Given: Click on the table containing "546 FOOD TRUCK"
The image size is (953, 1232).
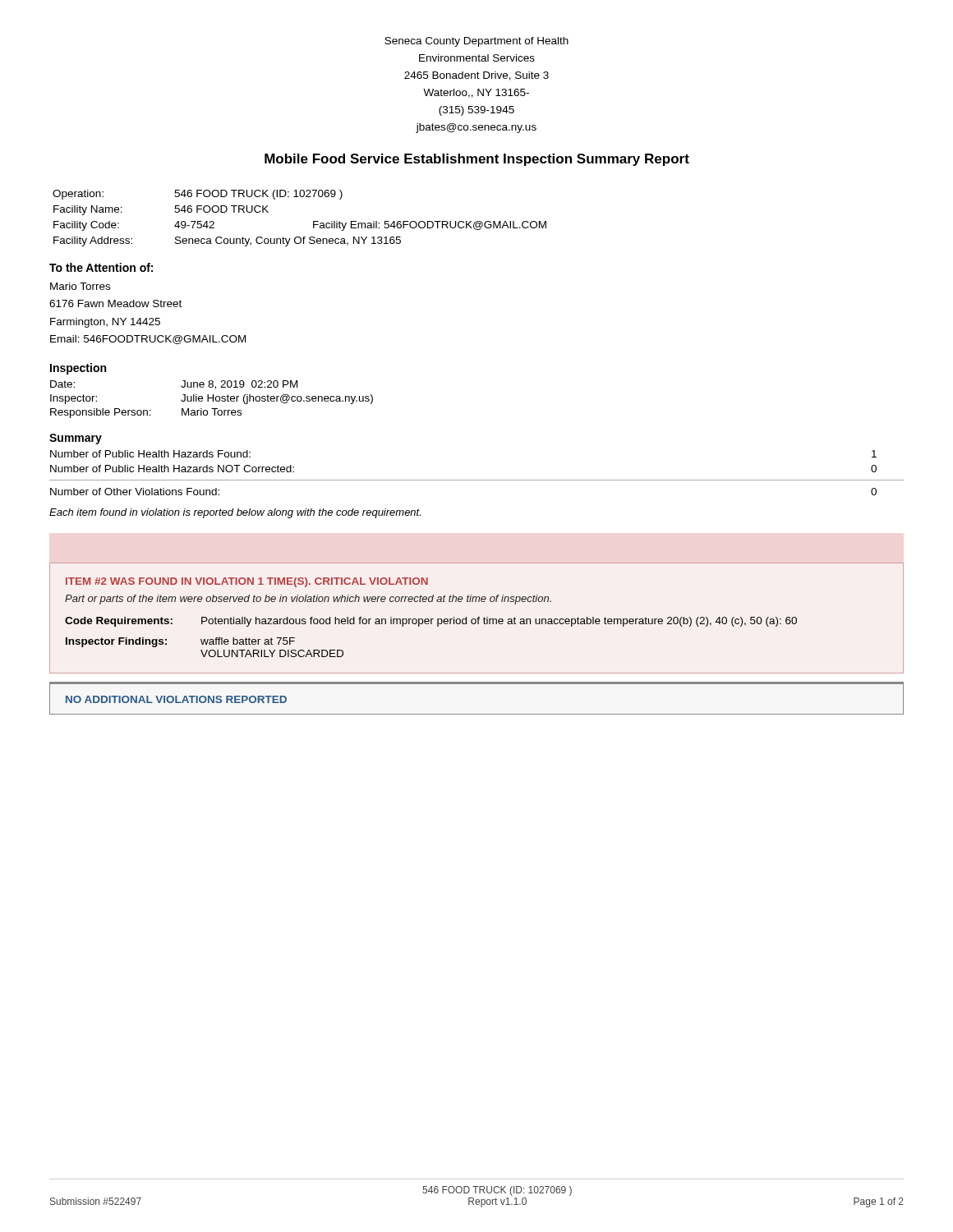Looking at the screenshot, I should 476,216.
